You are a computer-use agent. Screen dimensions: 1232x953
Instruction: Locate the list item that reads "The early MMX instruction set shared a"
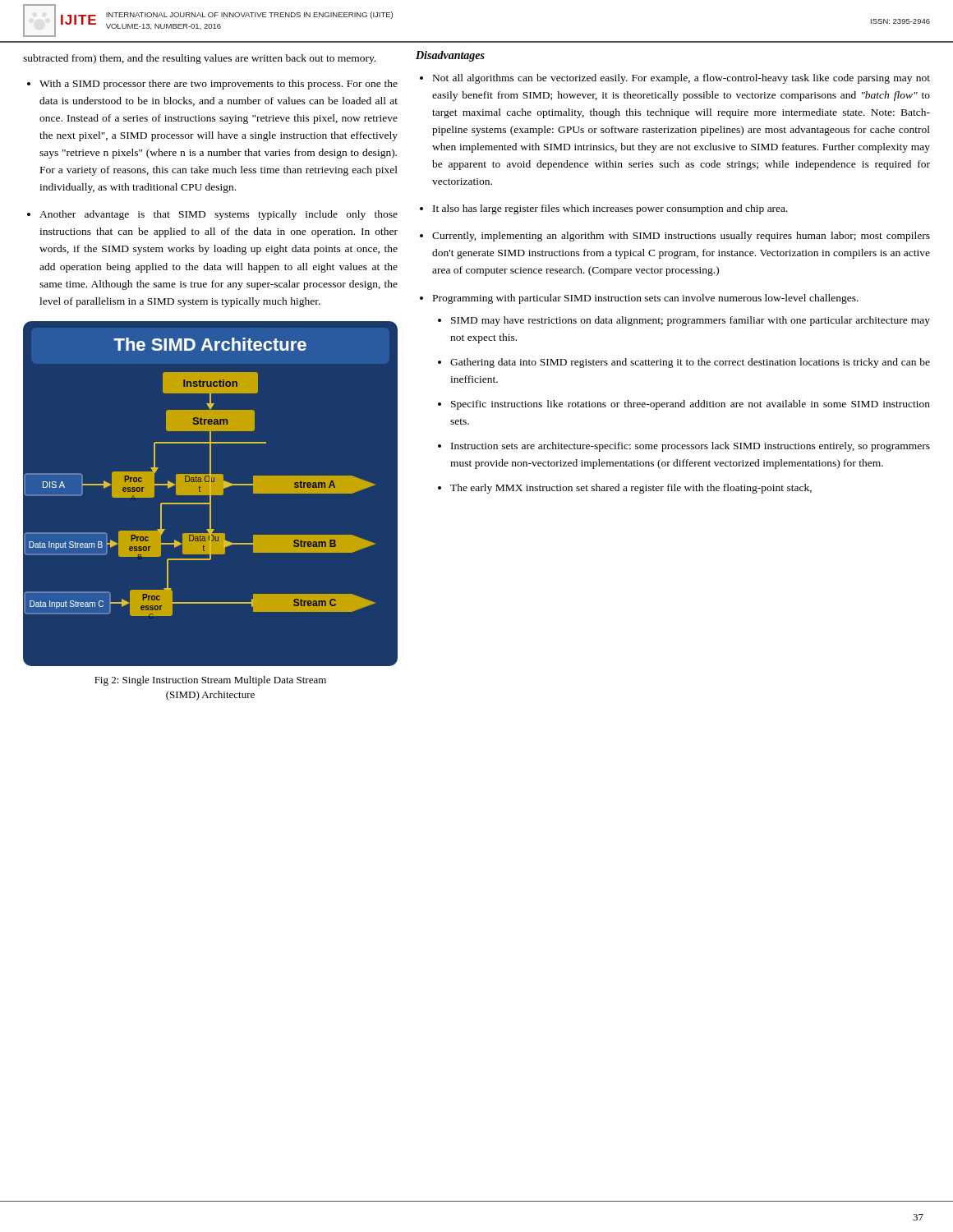(x=690, y=487)
